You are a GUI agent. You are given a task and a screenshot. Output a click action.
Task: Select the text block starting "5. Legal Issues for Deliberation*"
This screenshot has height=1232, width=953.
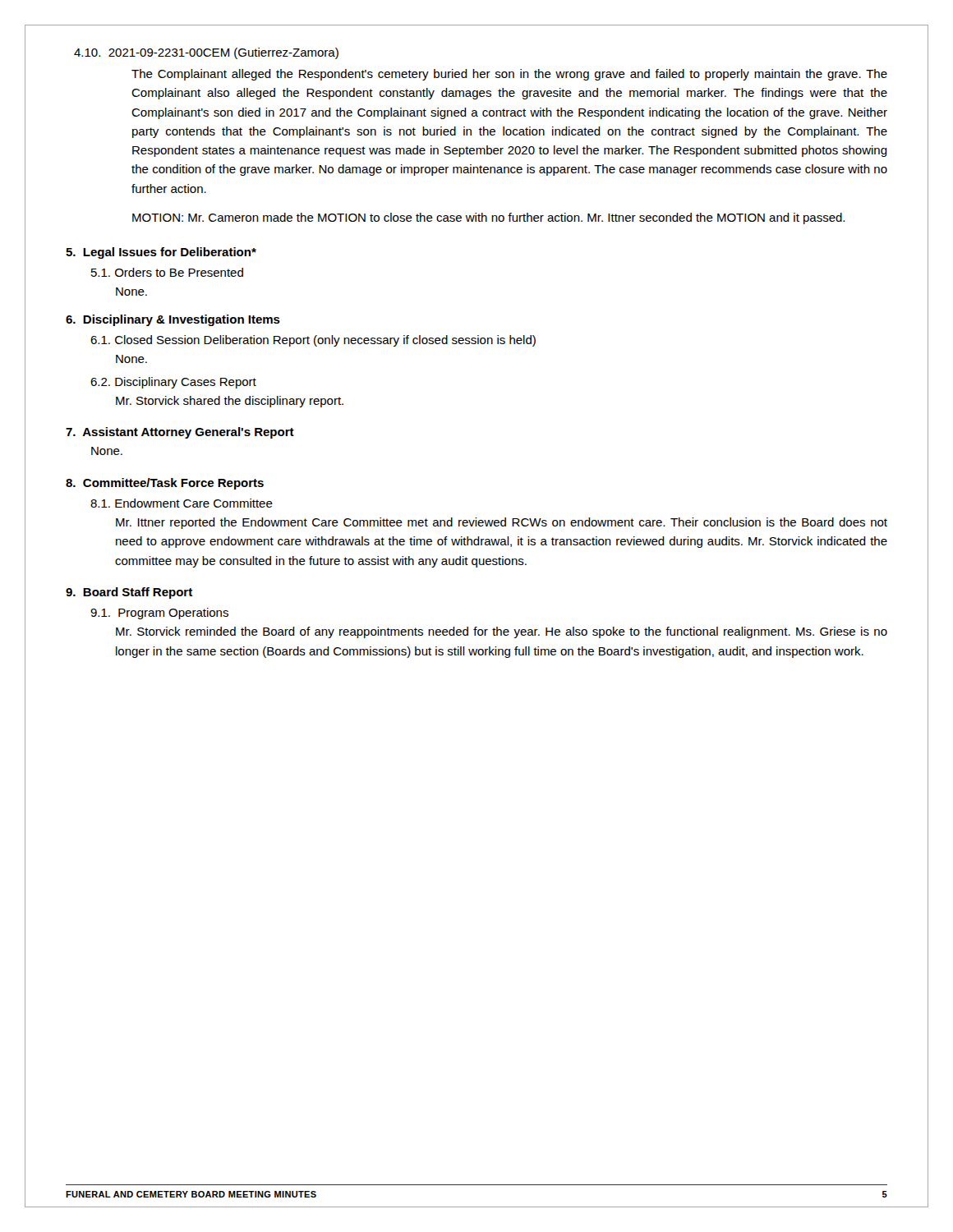[x=161, y=252]
